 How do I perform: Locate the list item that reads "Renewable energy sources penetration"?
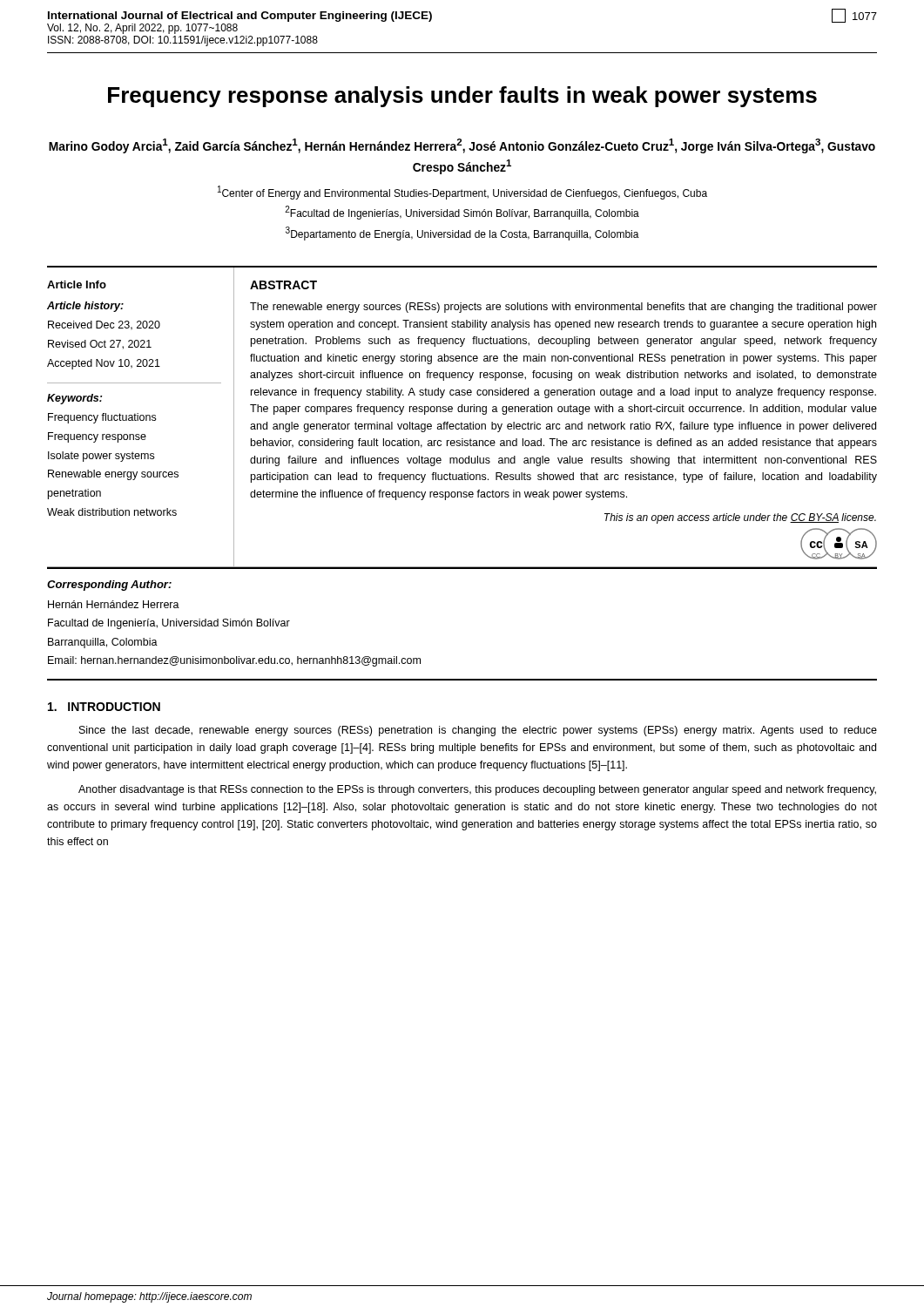point(113,484)
